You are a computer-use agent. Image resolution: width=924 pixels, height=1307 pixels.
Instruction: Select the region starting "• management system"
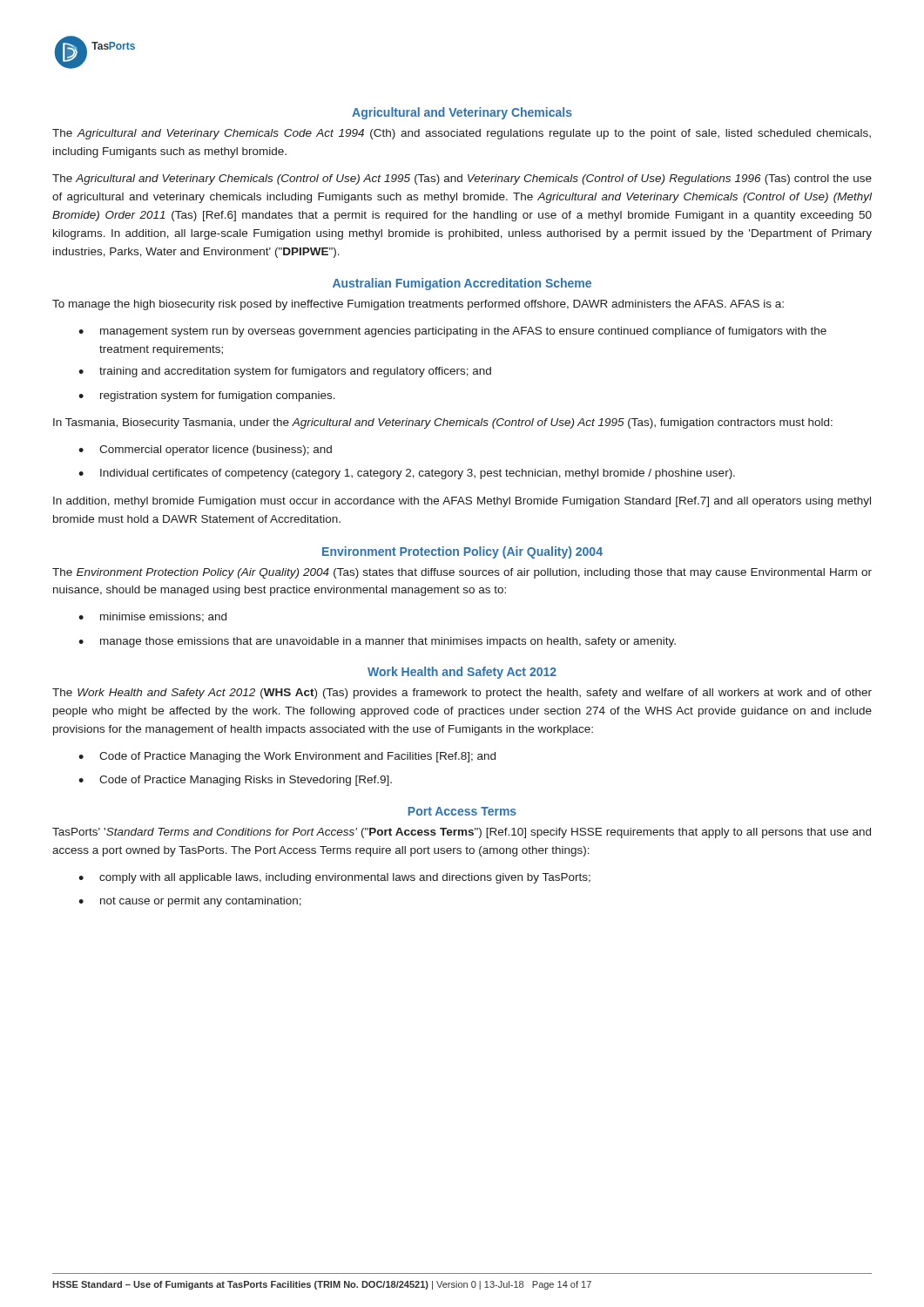(x=475, y=341)
